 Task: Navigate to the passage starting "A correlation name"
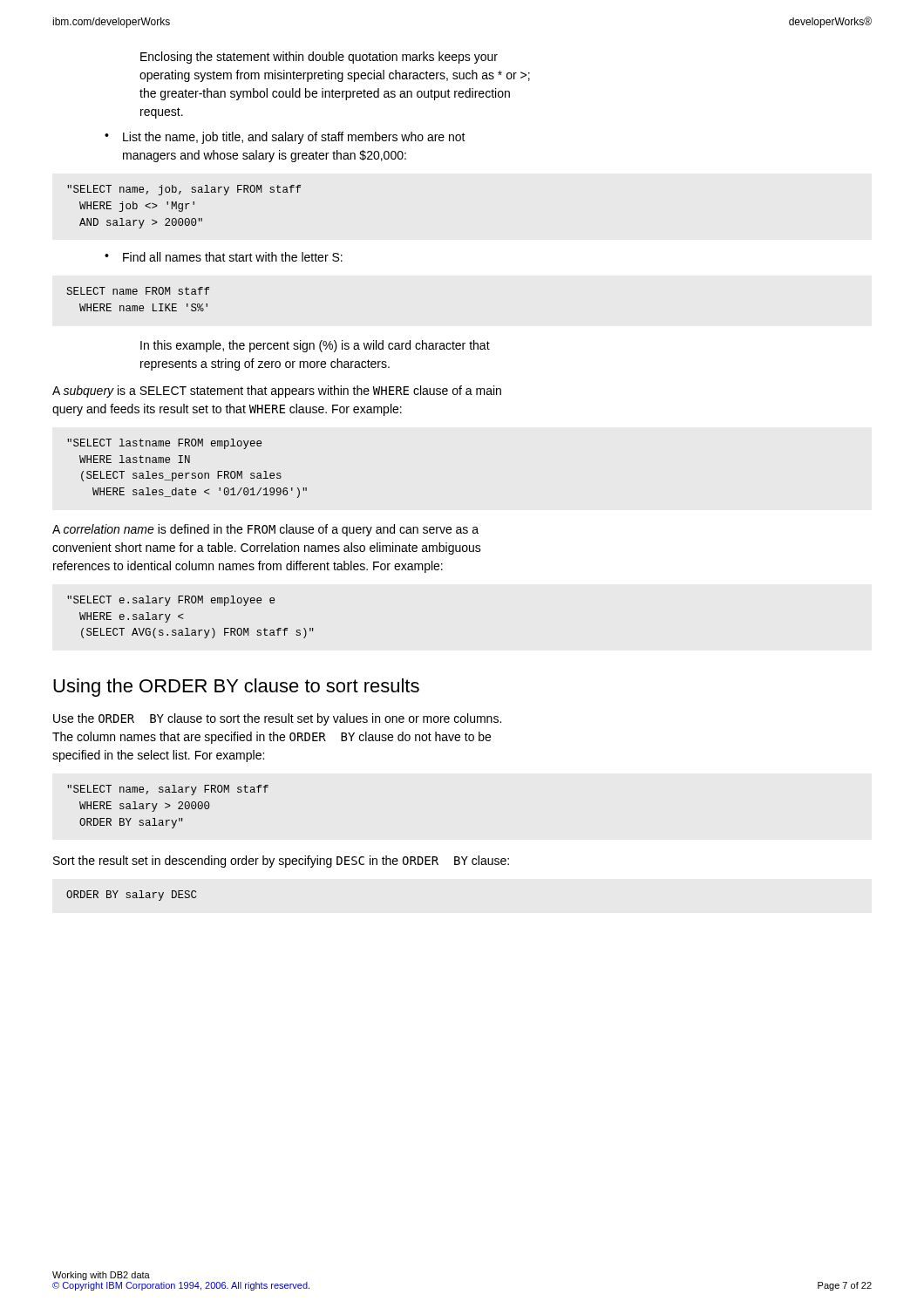pyautogui.click(x=267, y=547)
